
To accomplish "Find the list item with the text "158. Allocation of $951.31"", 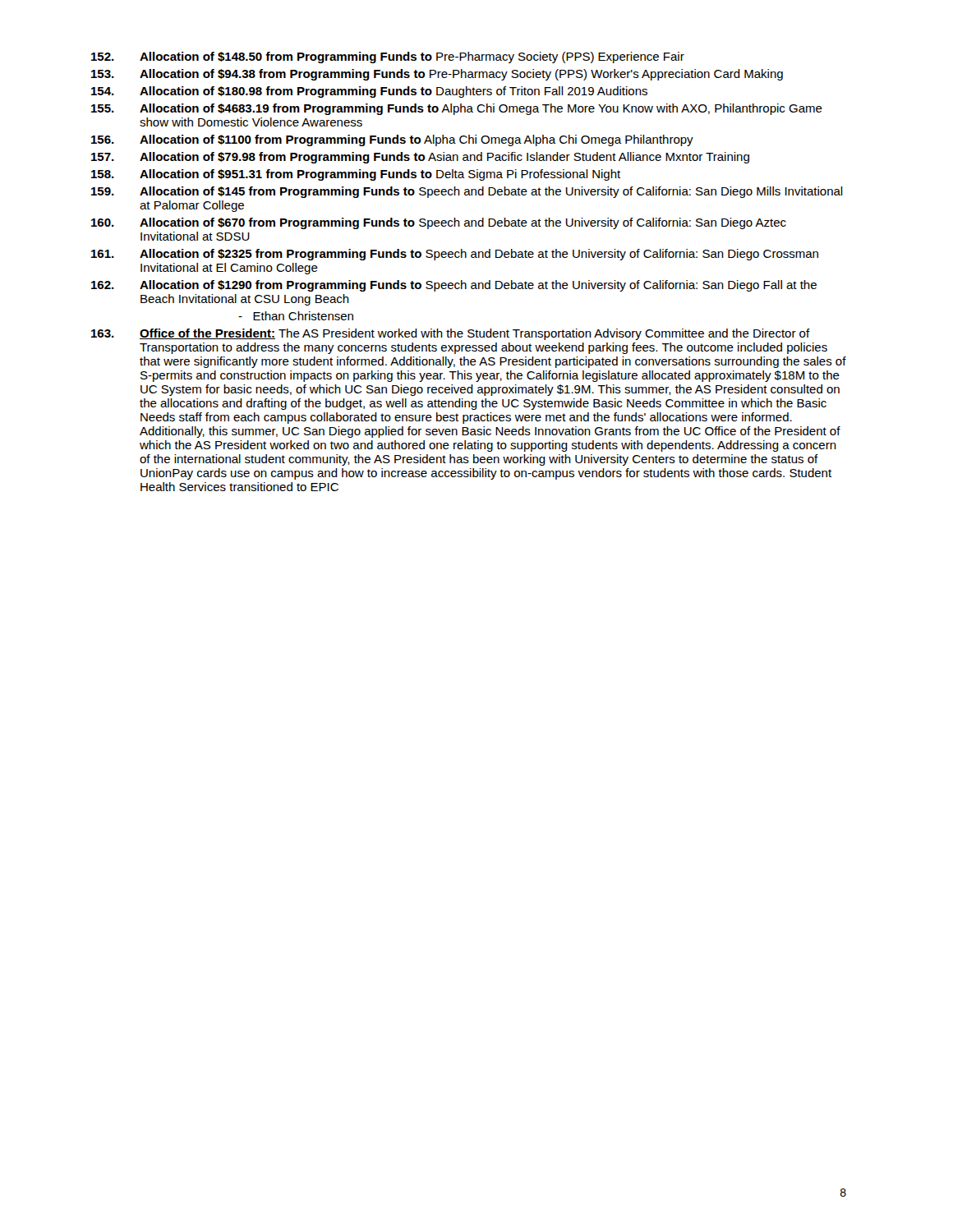I will 468,174.
